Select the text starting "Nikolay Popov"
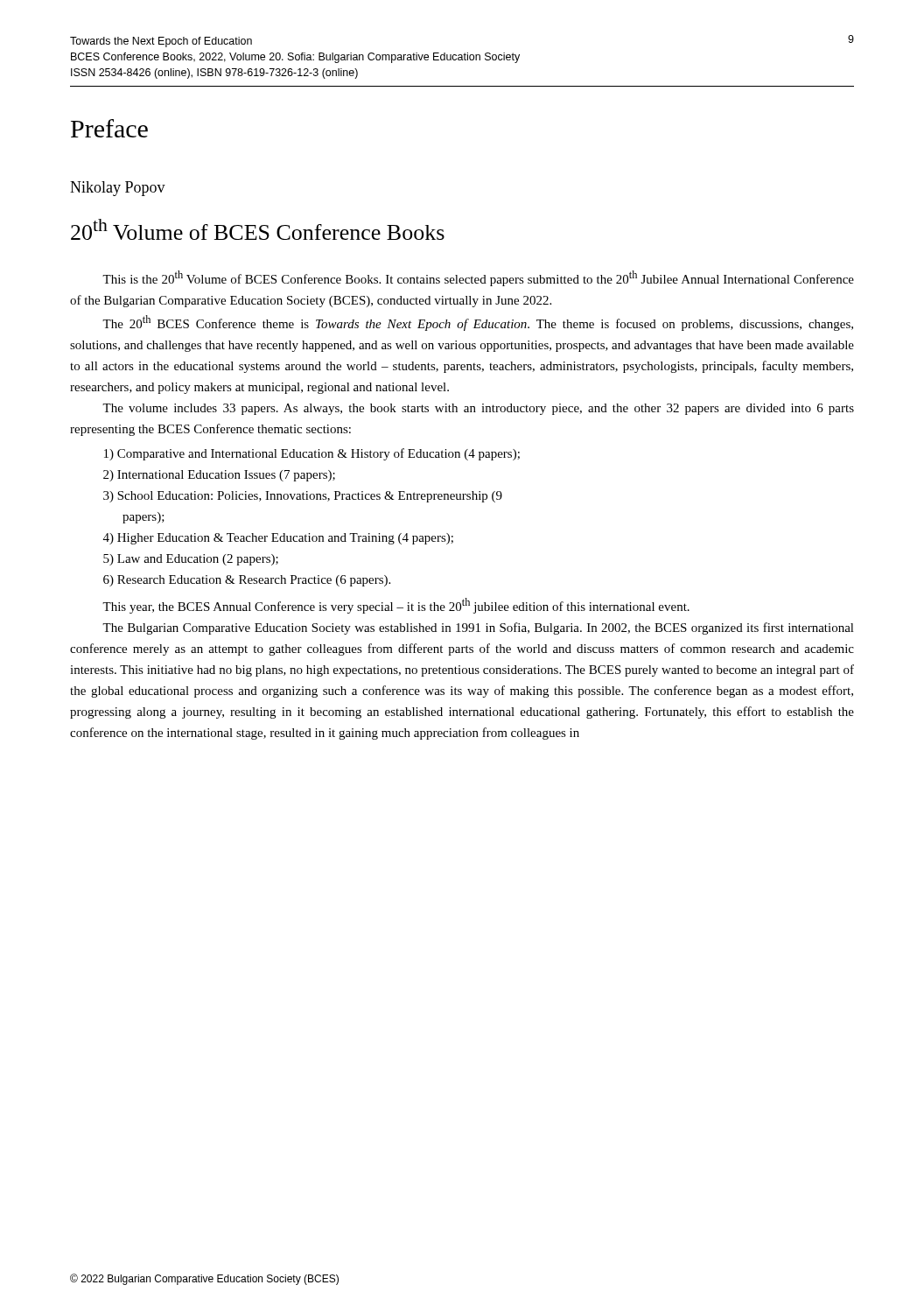The height and width of the screenshot is (1313, 924). pyautogui.click(x=117, y=187)
